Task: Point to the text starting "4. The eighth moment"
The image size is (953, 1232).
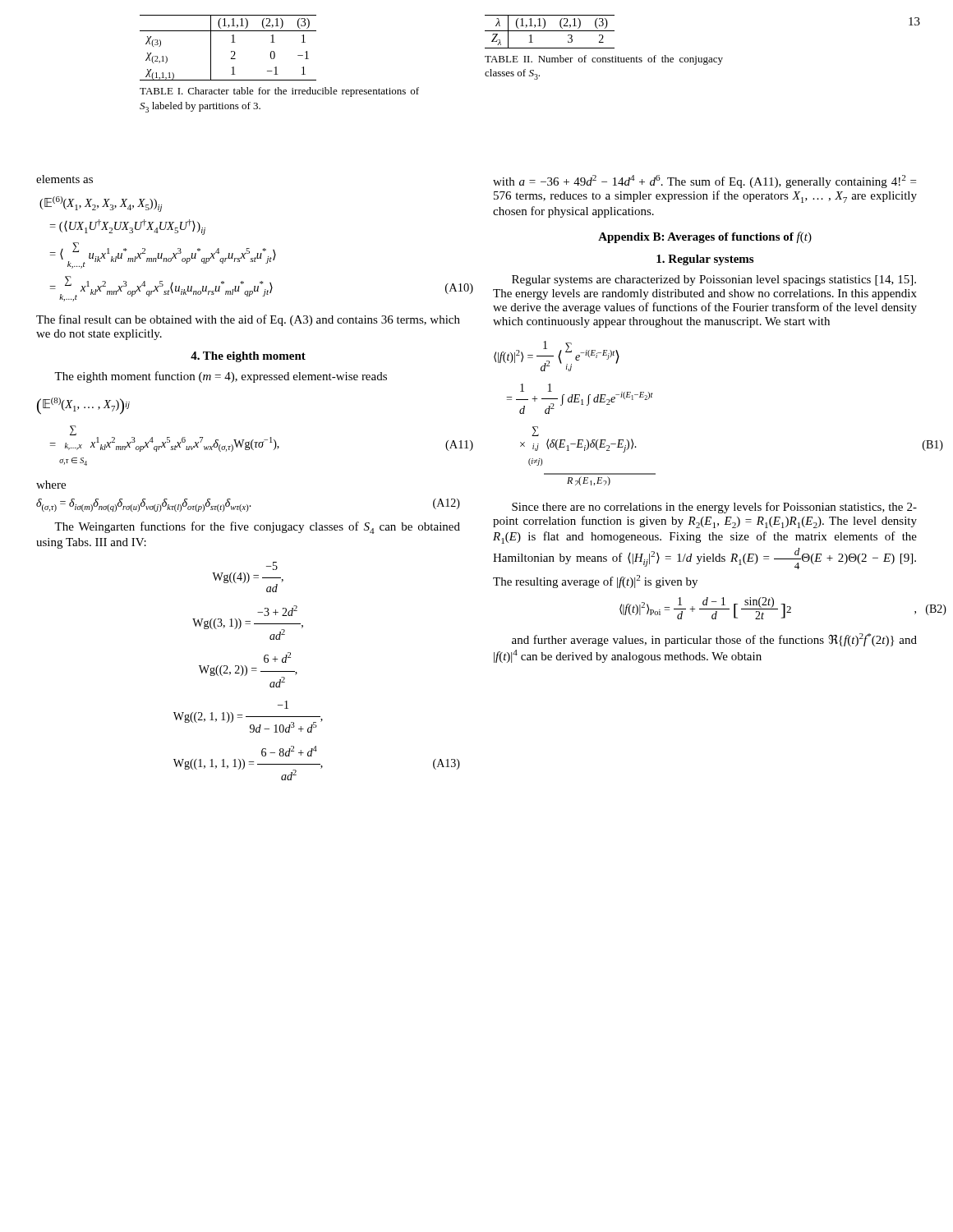Action: click(248, 356)
